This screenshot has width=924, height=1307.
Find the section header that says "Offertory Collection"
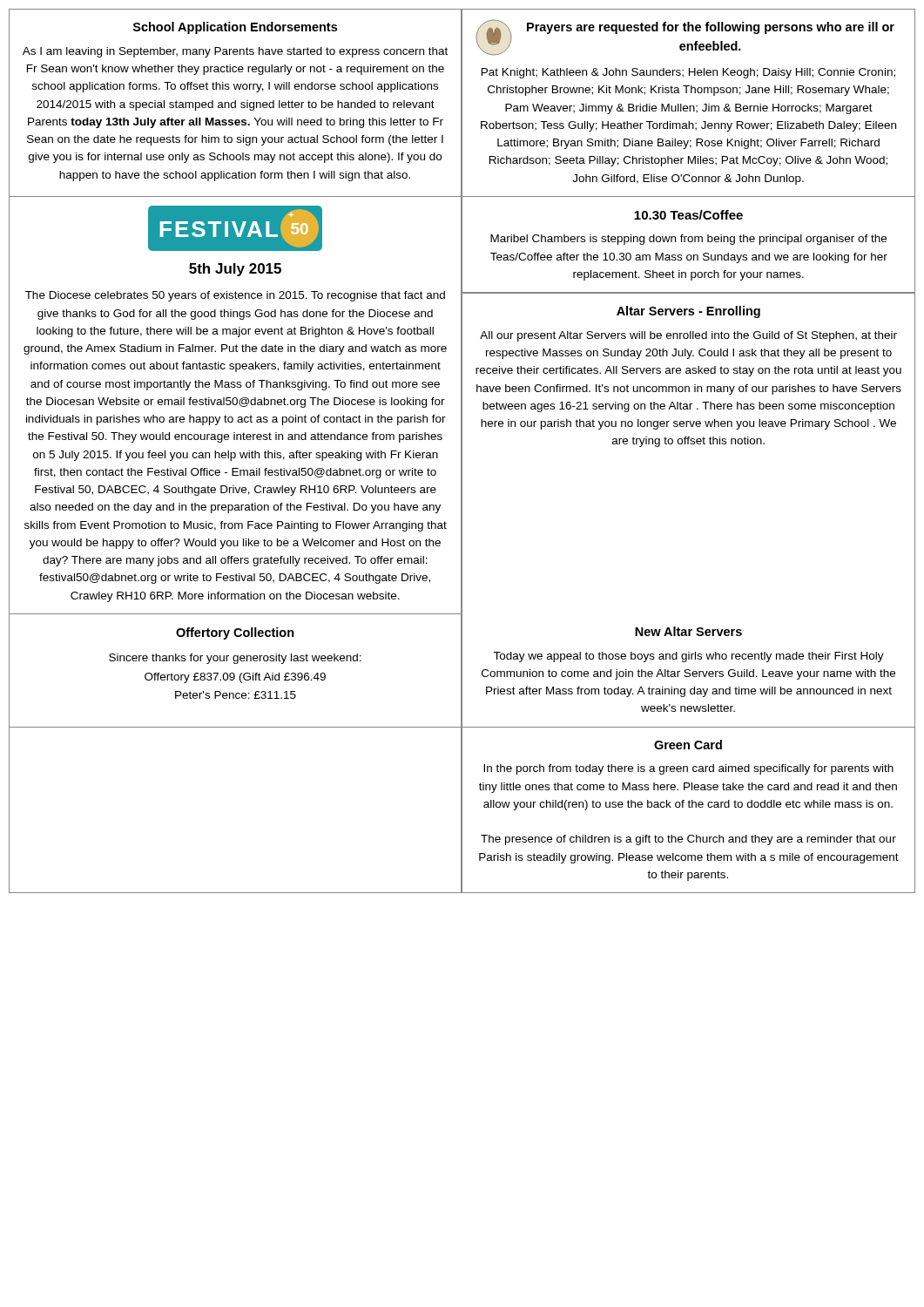click(235, 632)
